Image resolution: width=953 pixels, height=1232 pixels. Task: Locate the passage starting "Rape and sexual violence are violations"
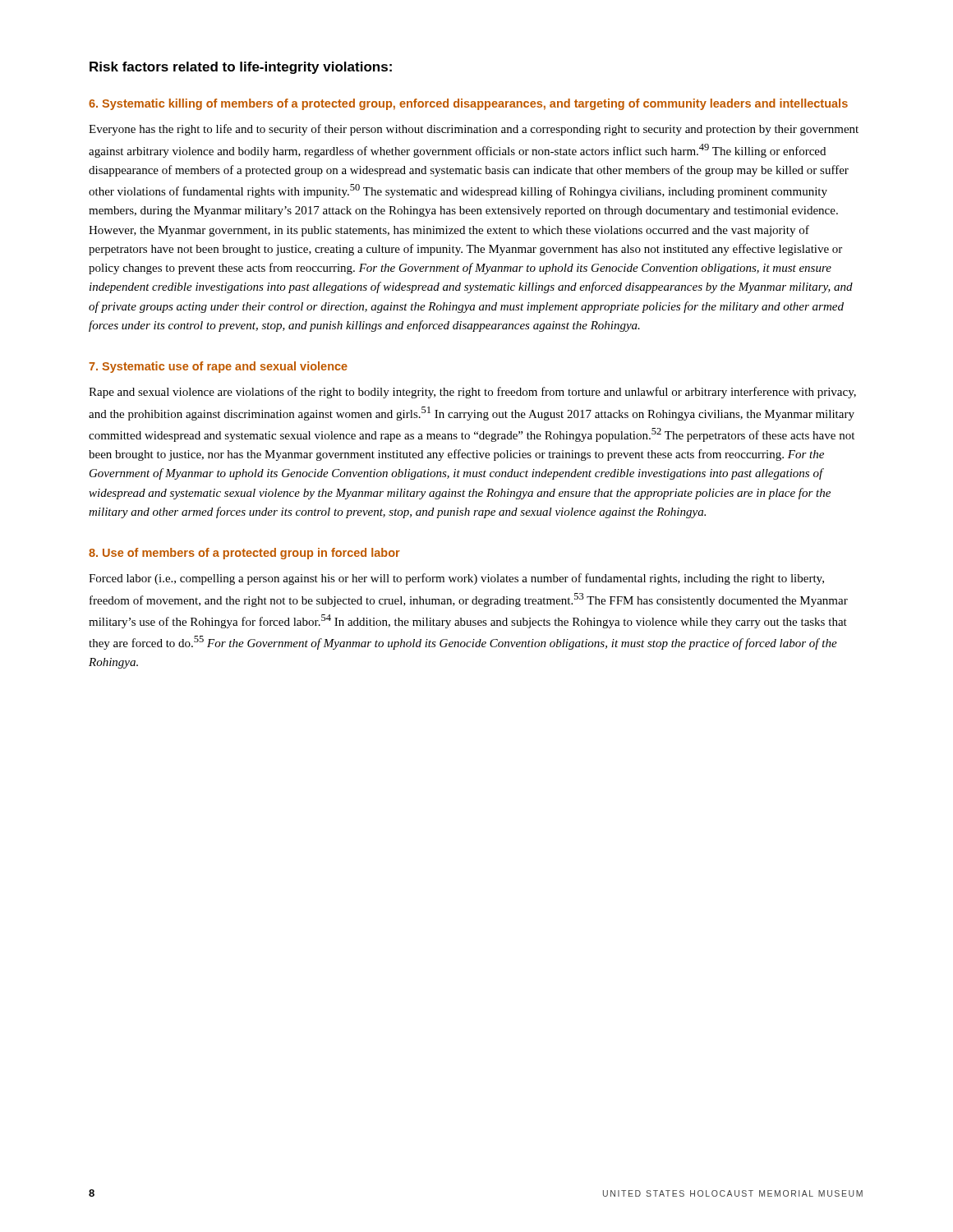coord(473,452)
